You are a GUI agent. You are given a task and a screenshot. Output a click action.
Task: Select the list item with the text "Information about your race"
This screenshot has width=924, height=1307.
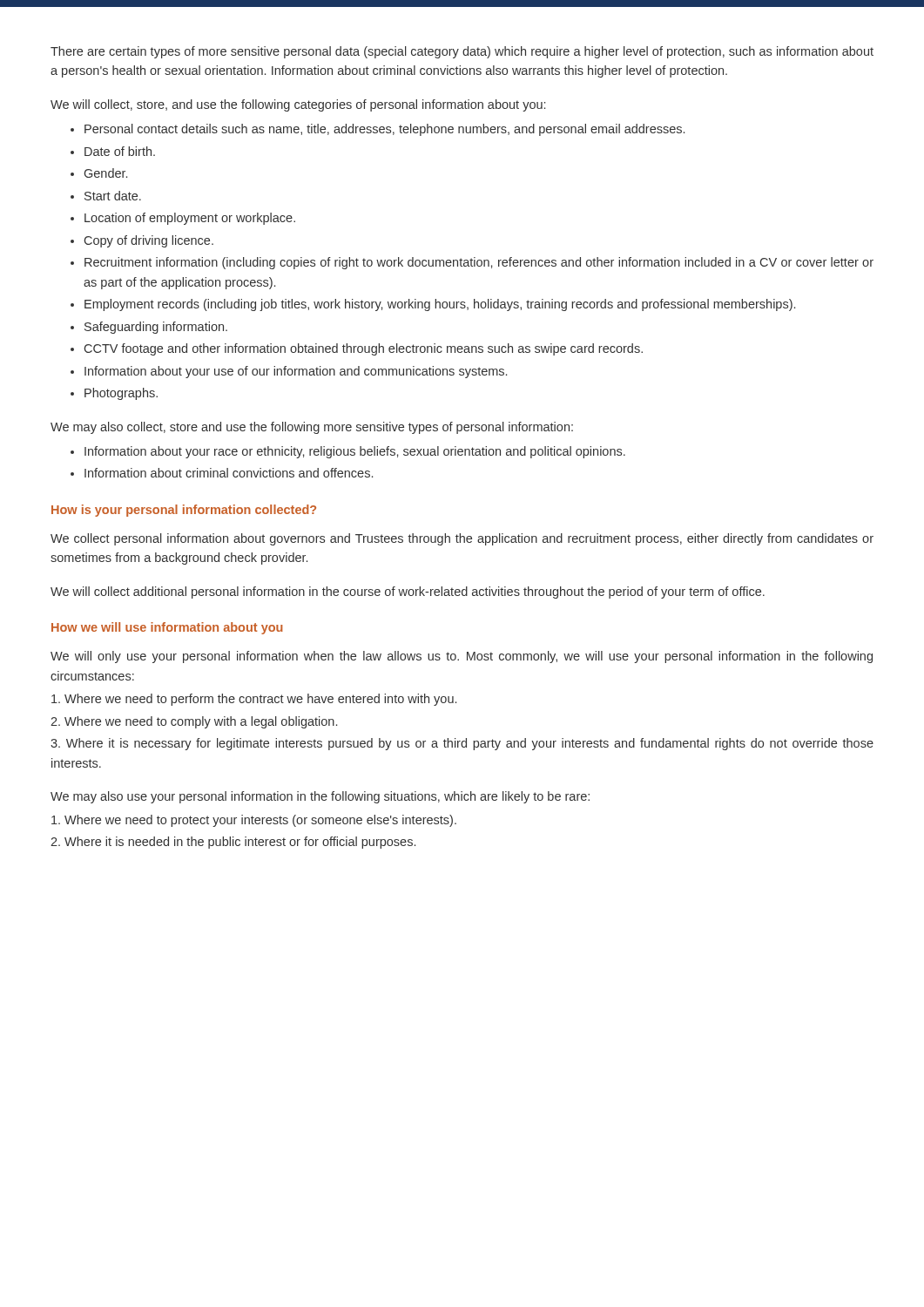coord(355,451)
